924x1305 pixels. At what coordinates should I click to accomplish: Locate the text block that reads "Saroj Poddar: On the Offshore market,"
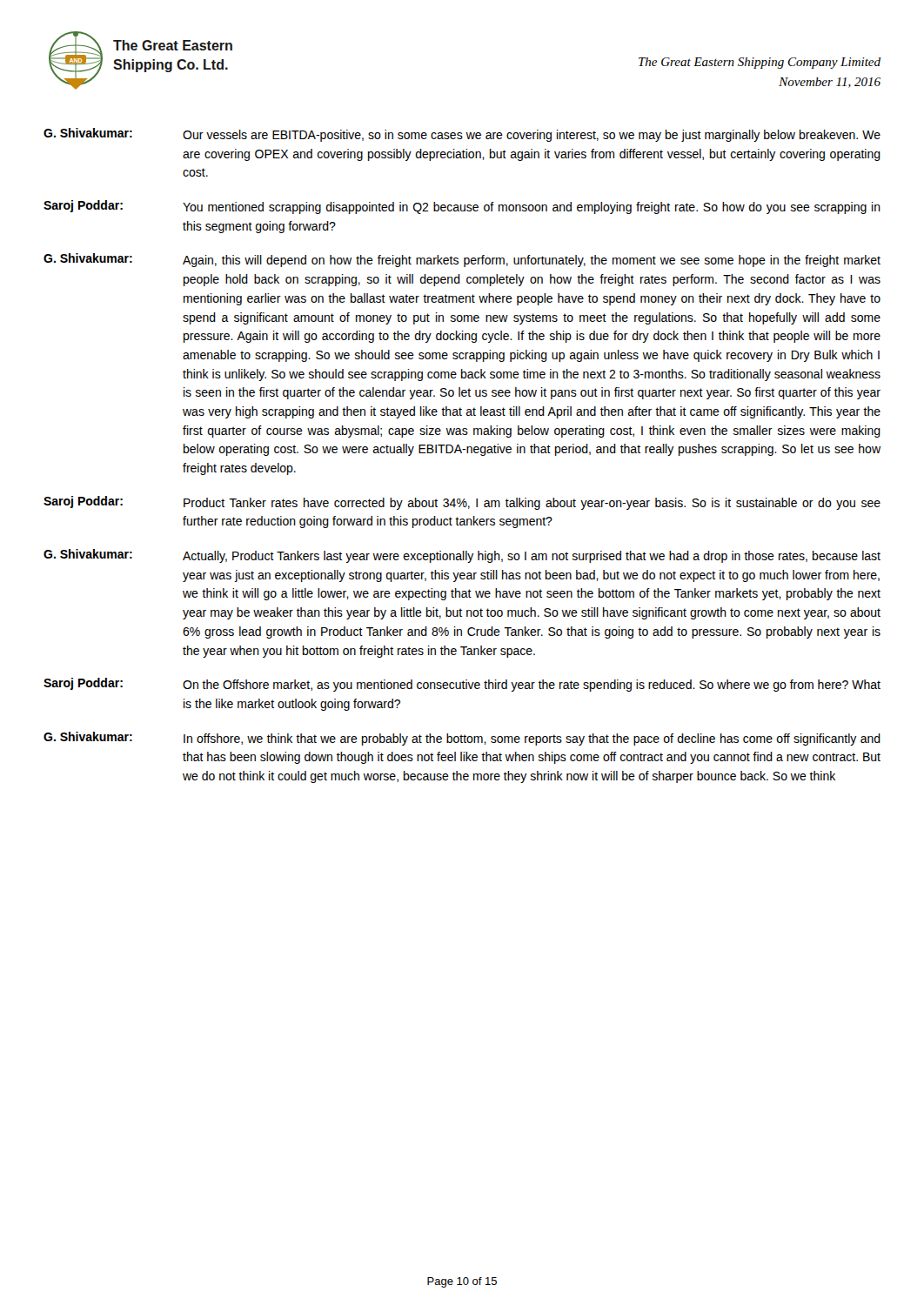point(462,695)
